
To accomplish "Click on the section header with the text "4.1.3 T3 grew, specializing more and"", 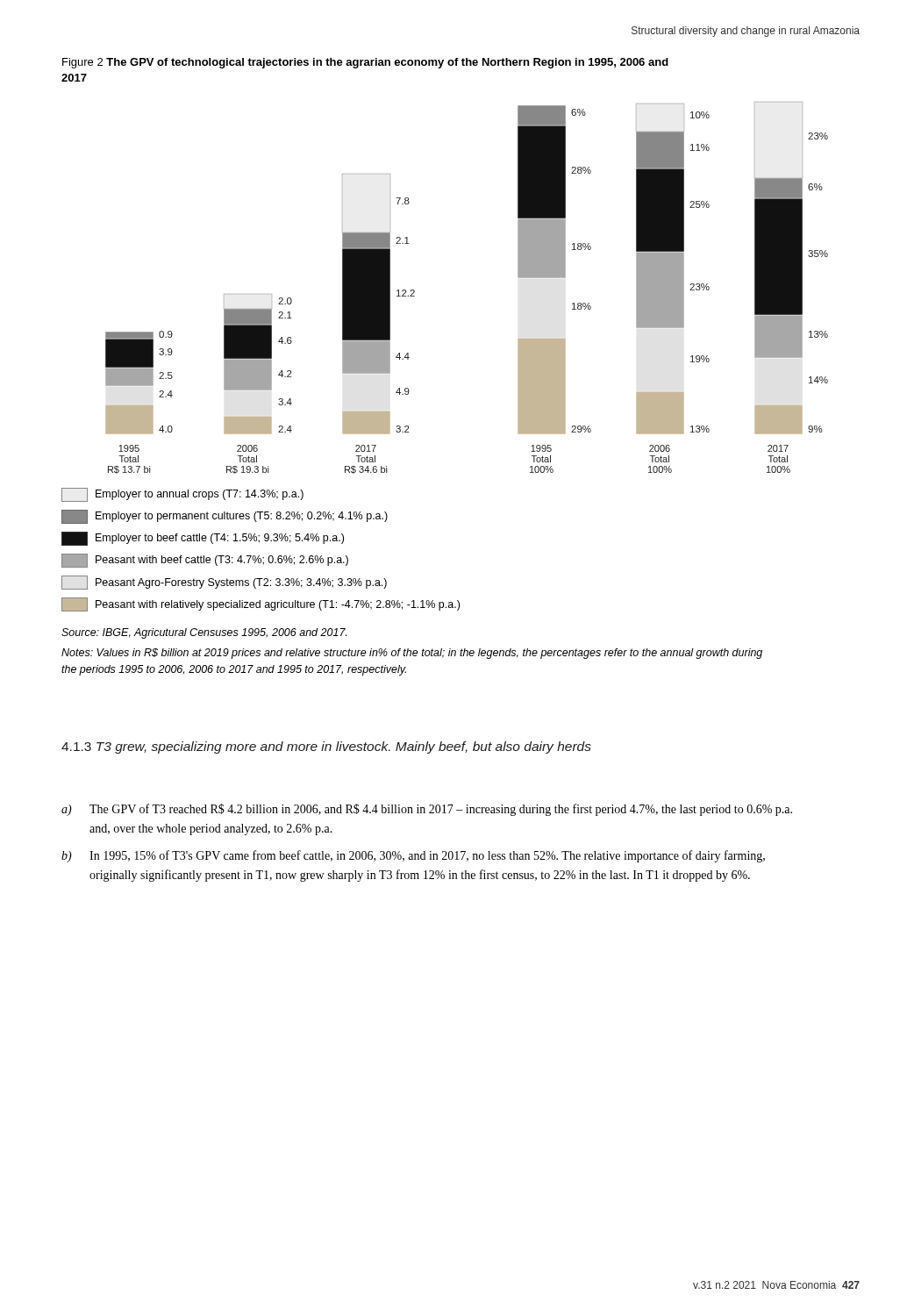I will 326,746.
